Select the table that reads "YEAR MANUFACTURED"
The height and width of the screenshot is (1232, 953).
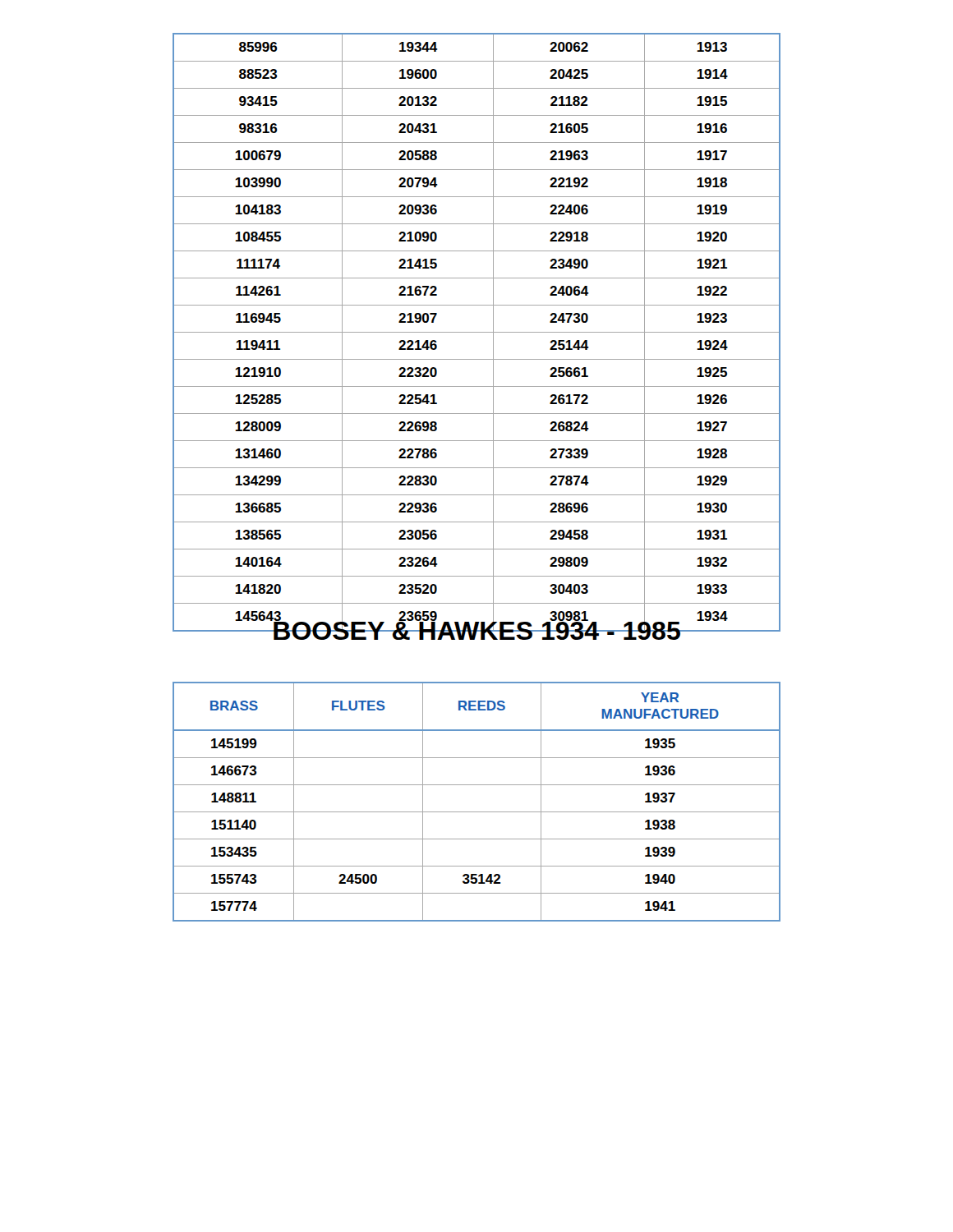[476, 802]
